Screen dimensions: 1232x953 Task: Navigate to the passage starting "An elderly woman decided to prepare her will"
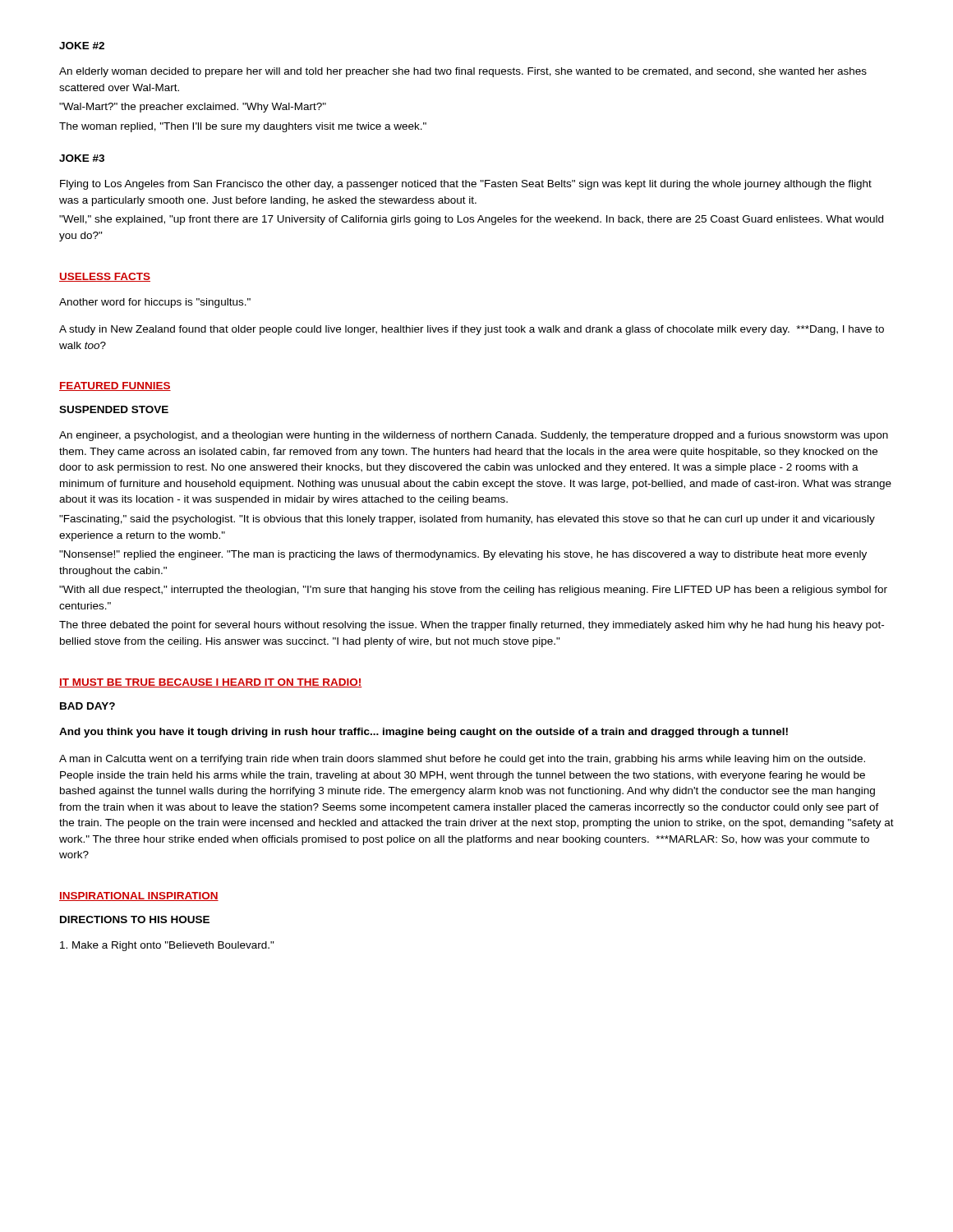463,72
